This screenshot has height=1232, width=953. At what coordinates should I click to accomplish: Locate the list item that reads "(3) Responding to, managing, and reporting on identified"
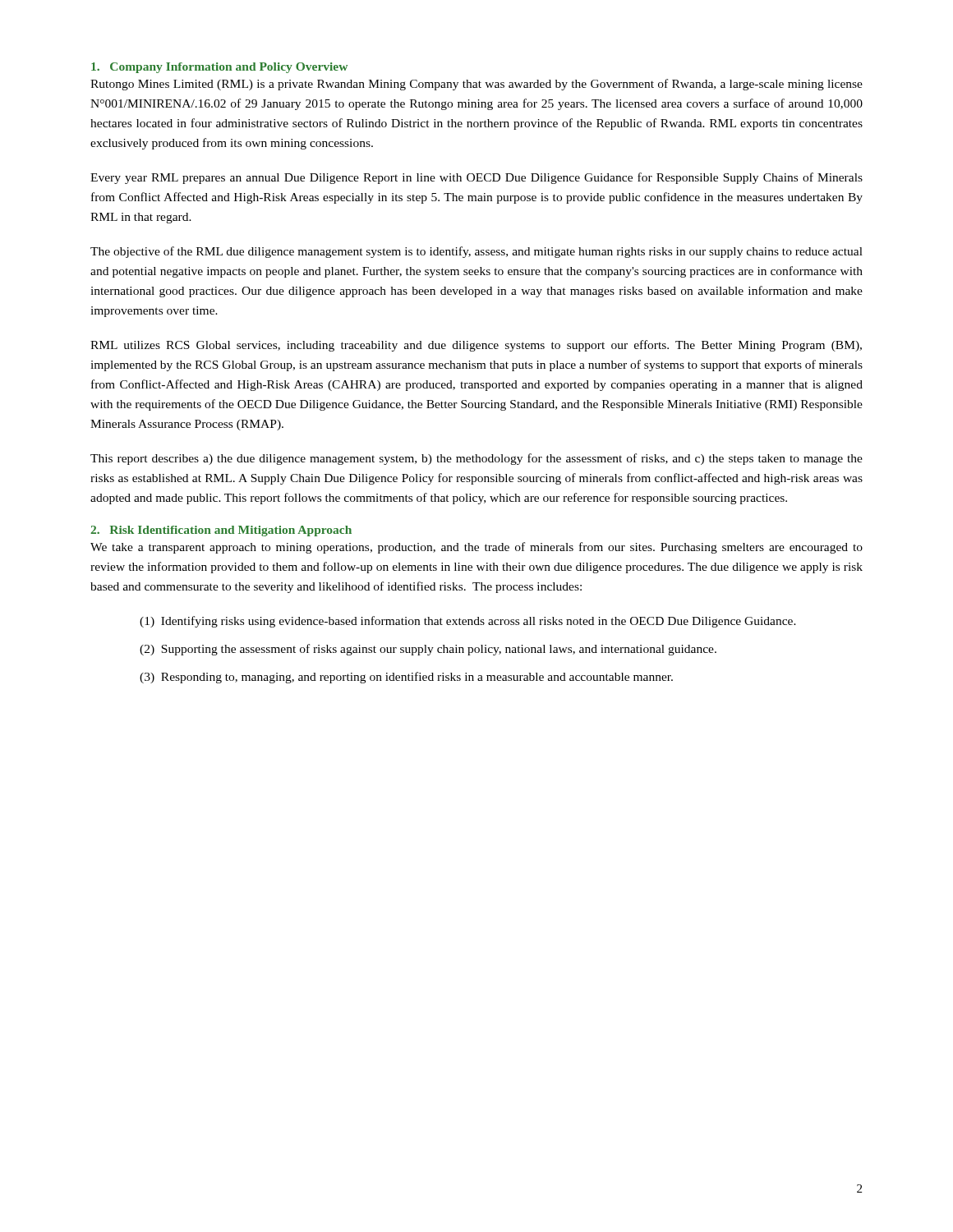407,677
